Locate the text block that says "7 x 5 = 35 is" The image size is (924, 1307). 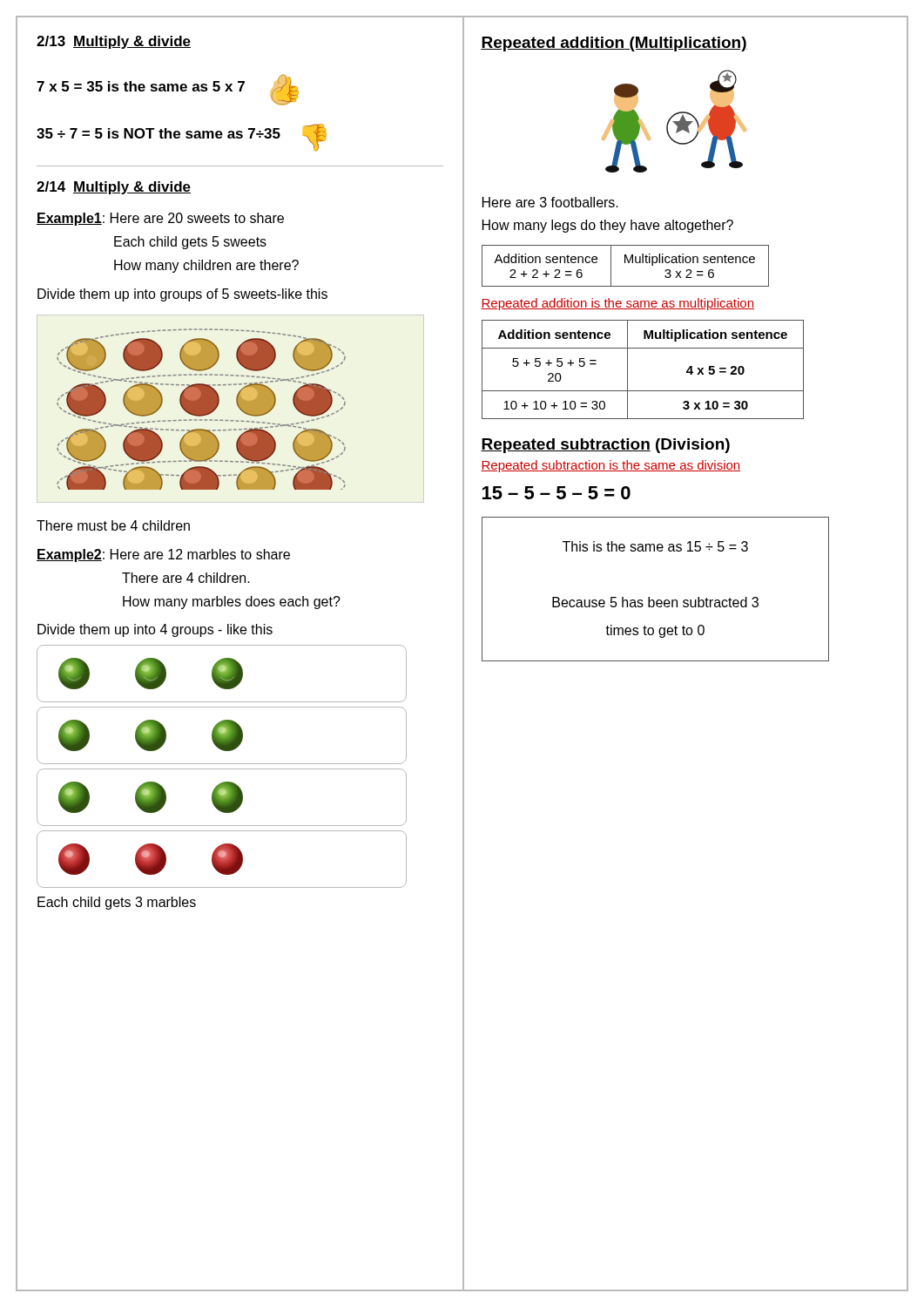[170, 87]
